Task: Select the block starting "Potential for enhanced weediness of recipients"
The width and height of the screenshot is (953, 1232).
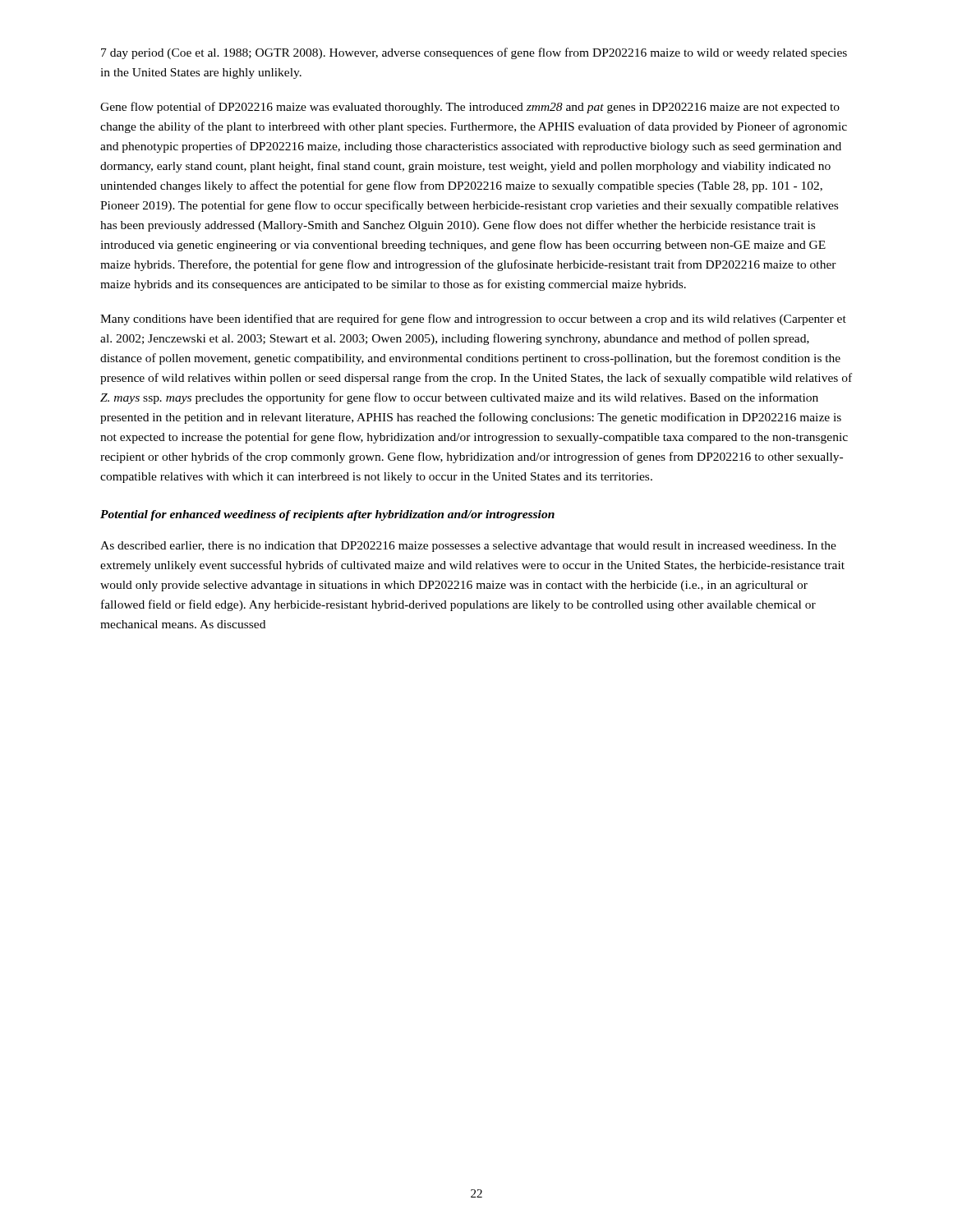Action: coord(476,514)
